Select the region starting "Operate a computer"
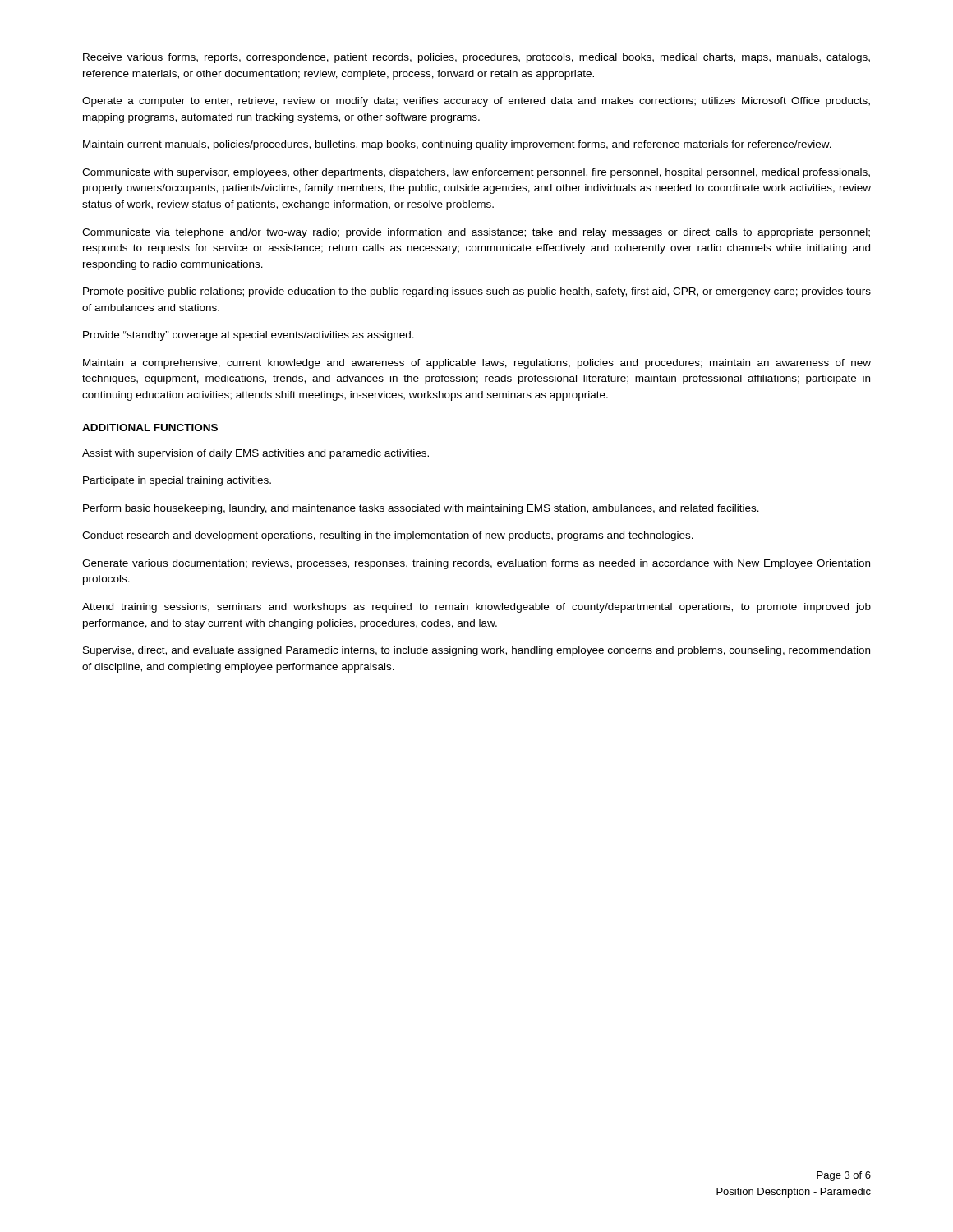 (476, 109)
